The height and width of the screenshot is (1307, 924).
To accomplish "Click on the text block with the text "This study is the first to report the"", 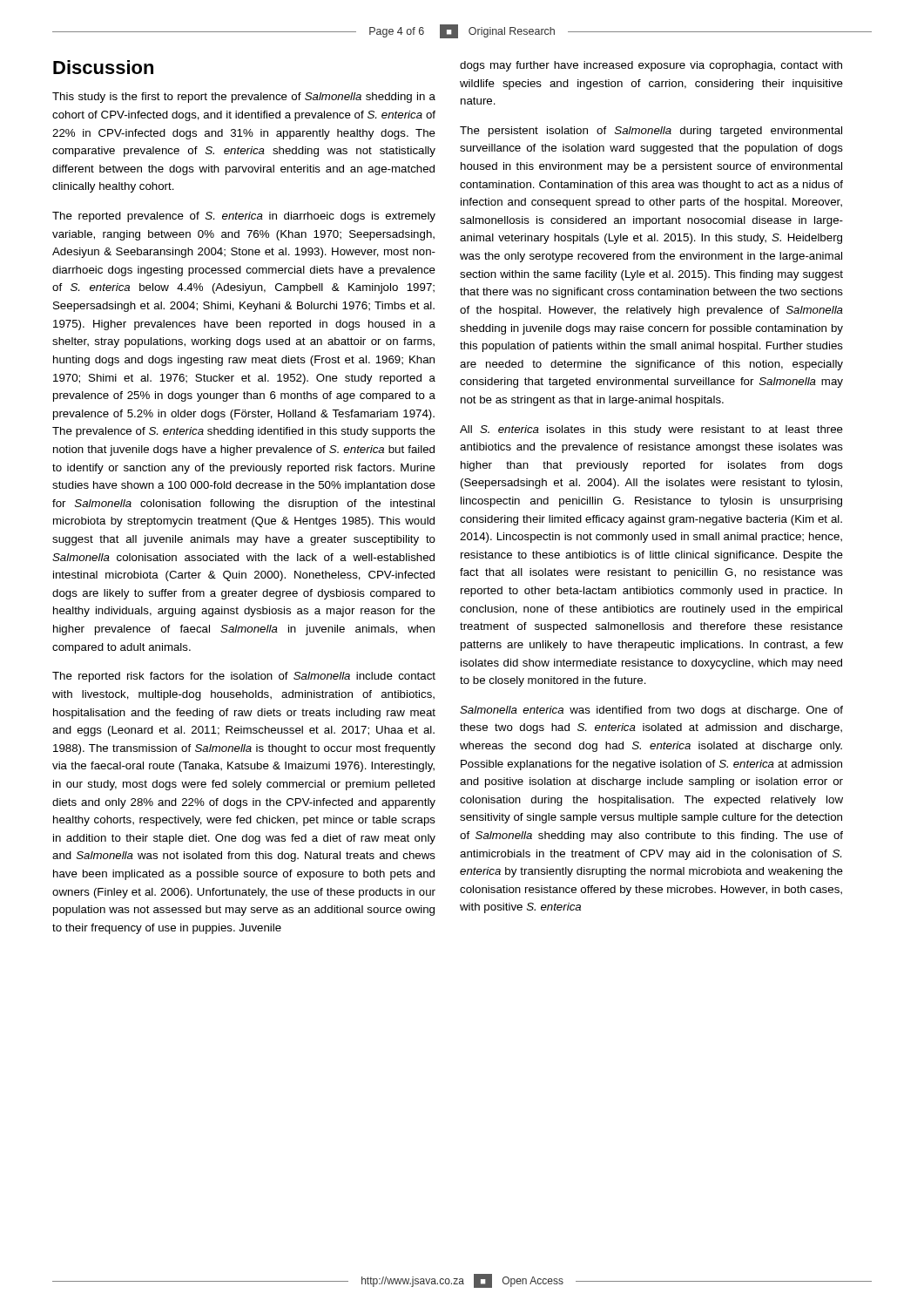I will (x=244, y=141).
